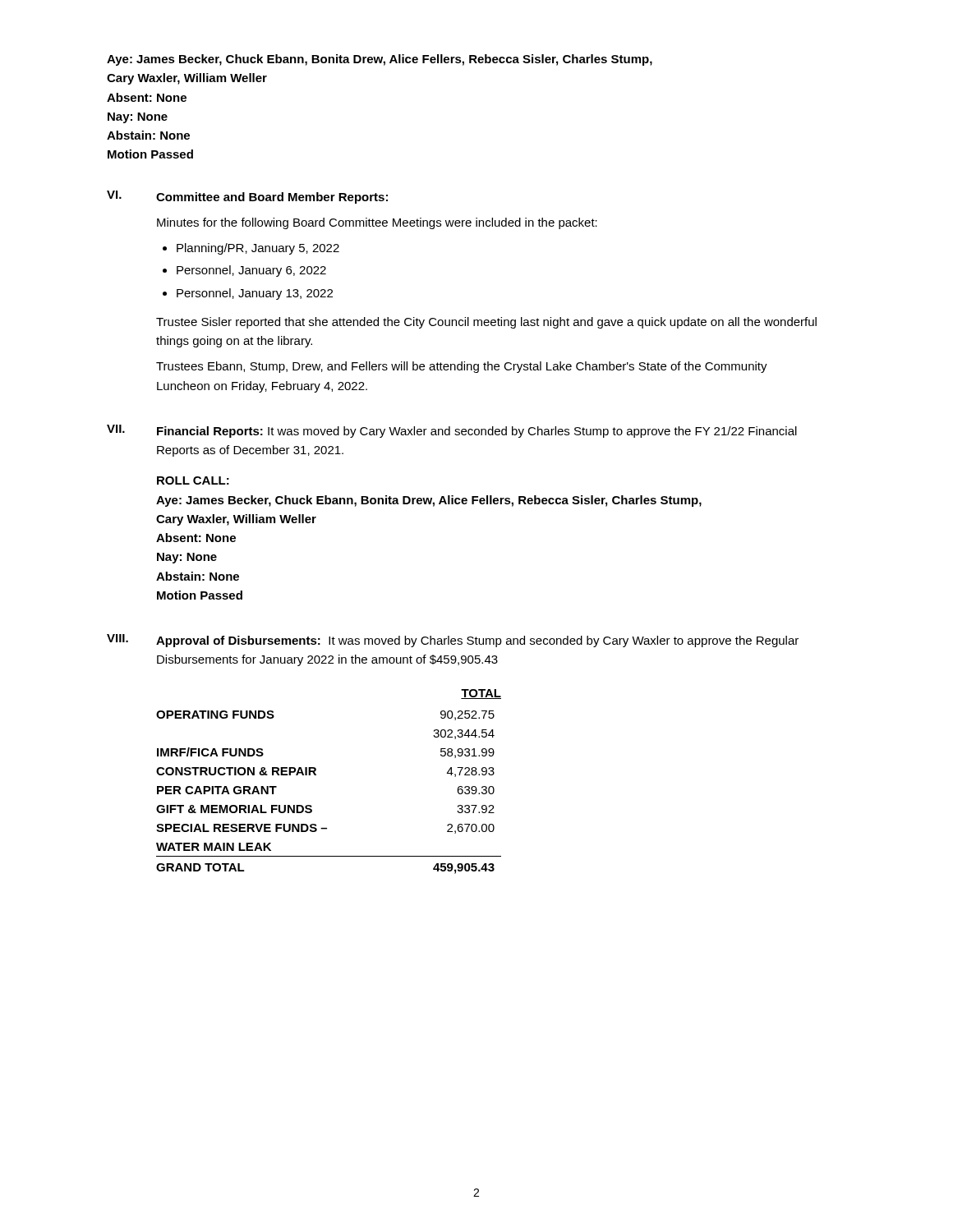Click on the table containing "OPERATING FUNDS"
The width and height of the screenshot is (953, 1232).
(489, 780)
